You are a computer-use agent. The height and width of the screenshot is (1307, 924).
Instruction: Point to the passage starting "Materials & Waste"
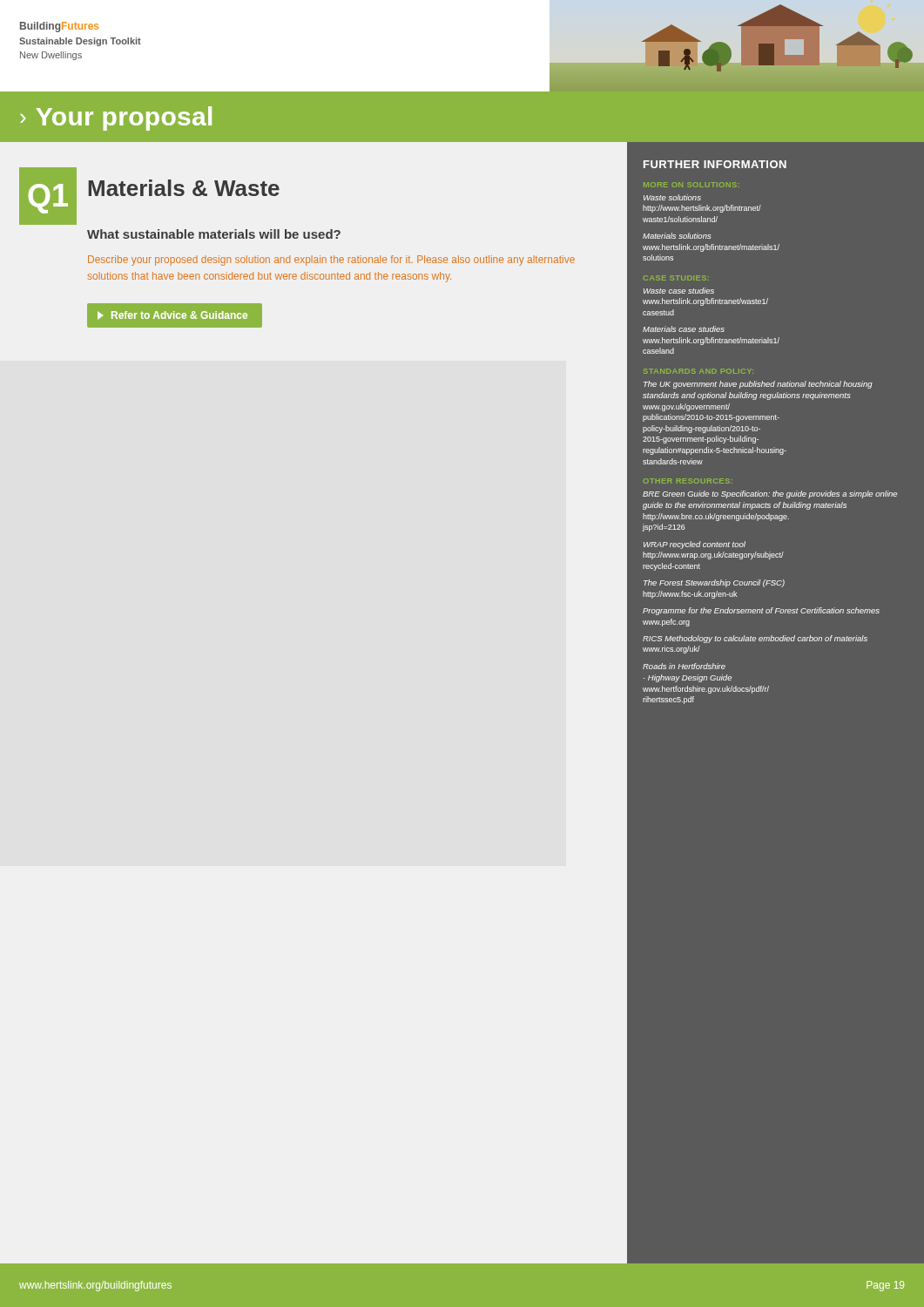coord(184,188)
